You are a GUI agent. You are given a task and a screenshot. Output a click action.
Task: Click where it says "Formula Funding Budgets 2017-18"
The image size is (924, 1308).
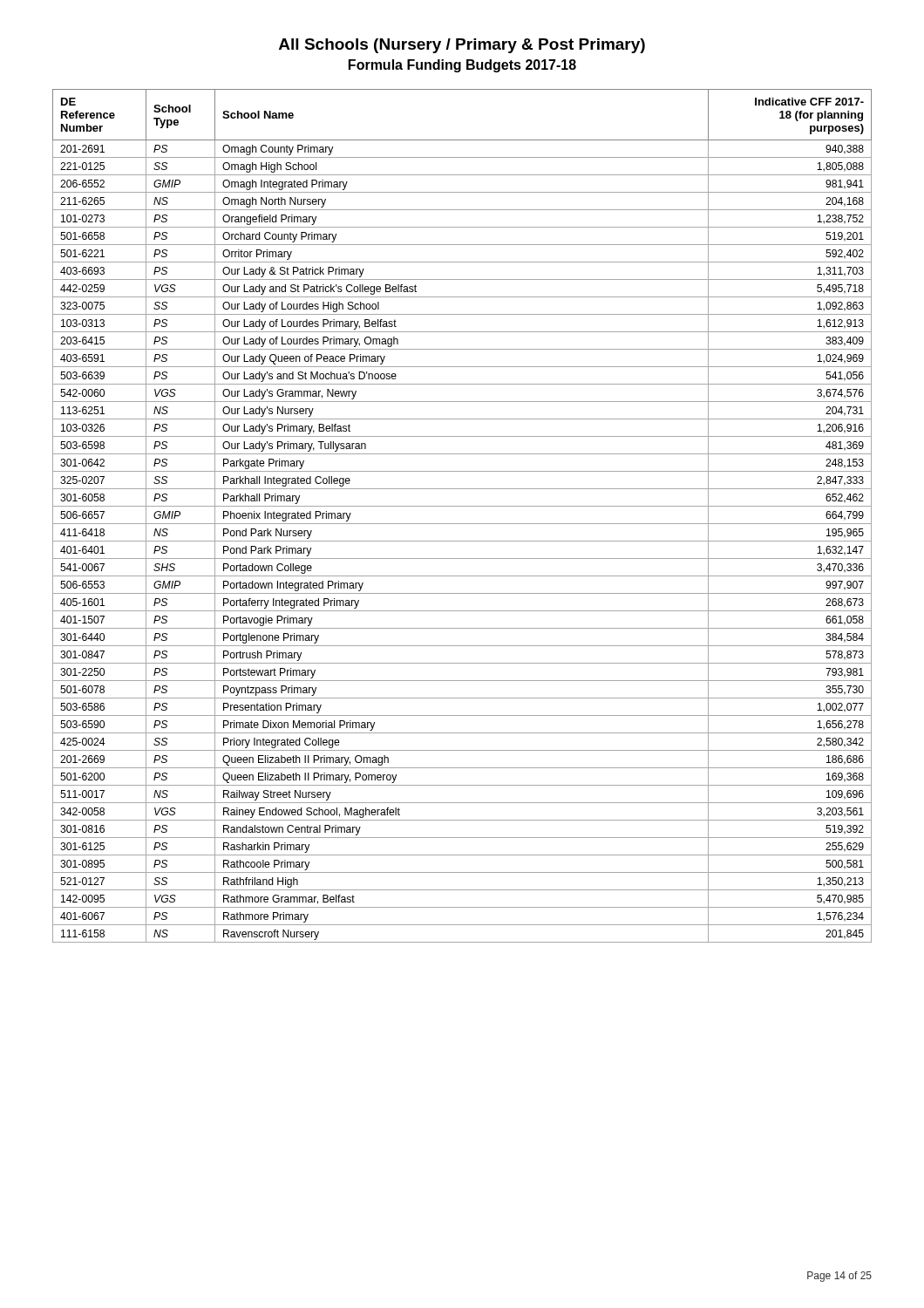pyautogui.click(x=462, y=65)
